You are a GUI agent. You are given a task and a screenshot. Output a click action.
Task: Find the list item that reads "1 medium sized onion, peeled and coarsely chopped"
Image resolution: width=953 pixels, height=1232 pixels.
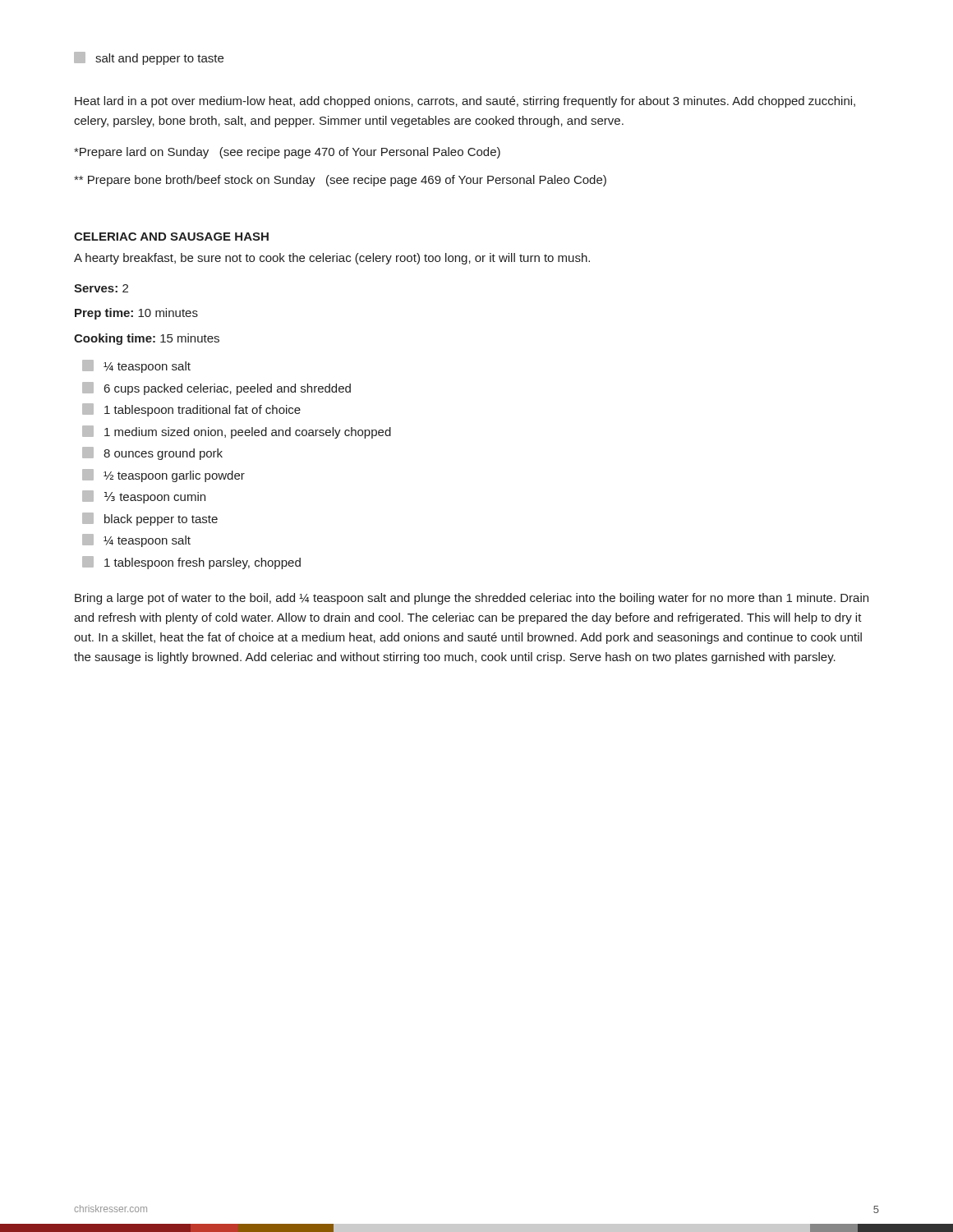point(237,432)
